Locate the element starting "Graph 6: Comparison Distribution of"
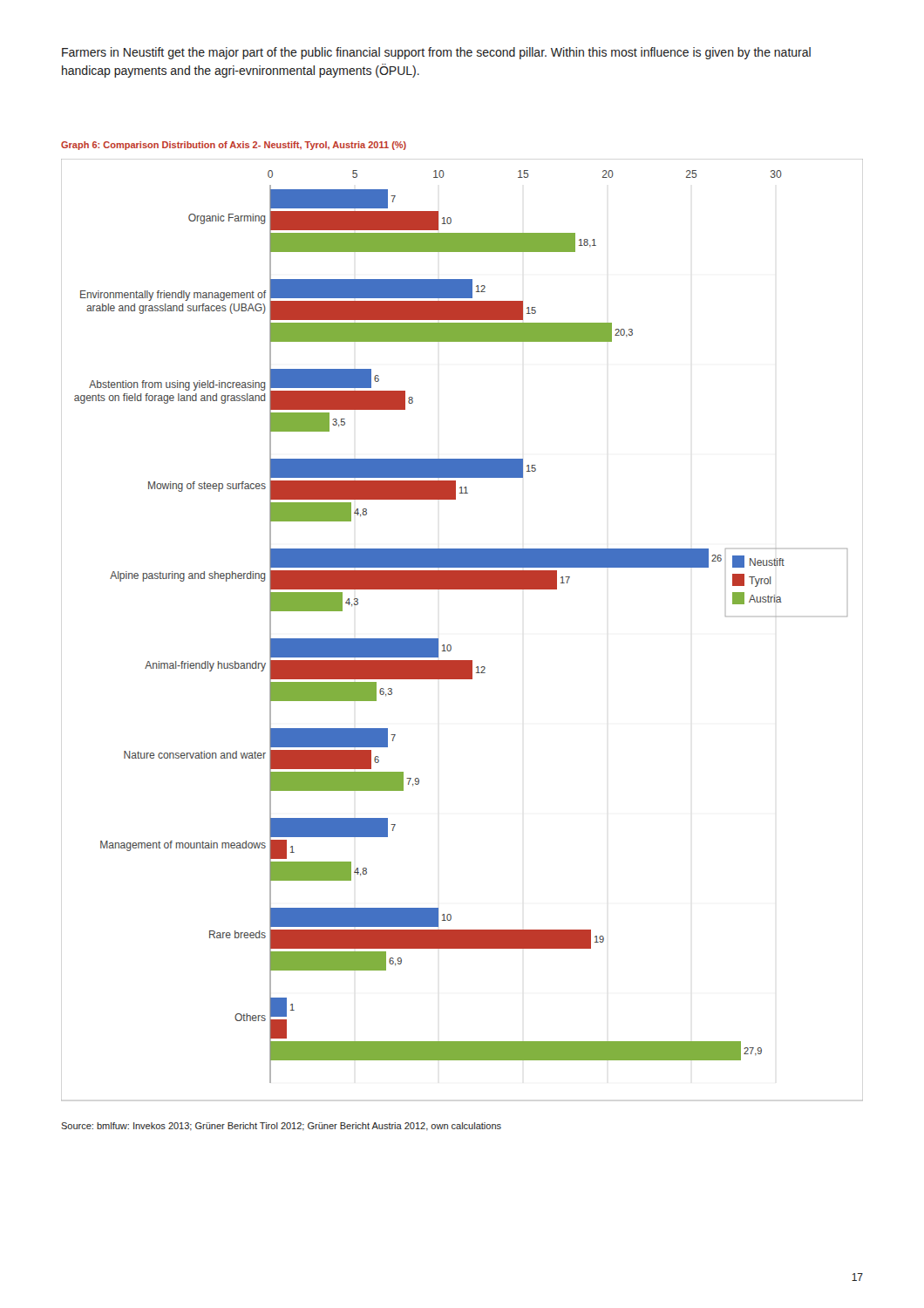Viewport: 924px width, 1308px height. coord(234,145)
